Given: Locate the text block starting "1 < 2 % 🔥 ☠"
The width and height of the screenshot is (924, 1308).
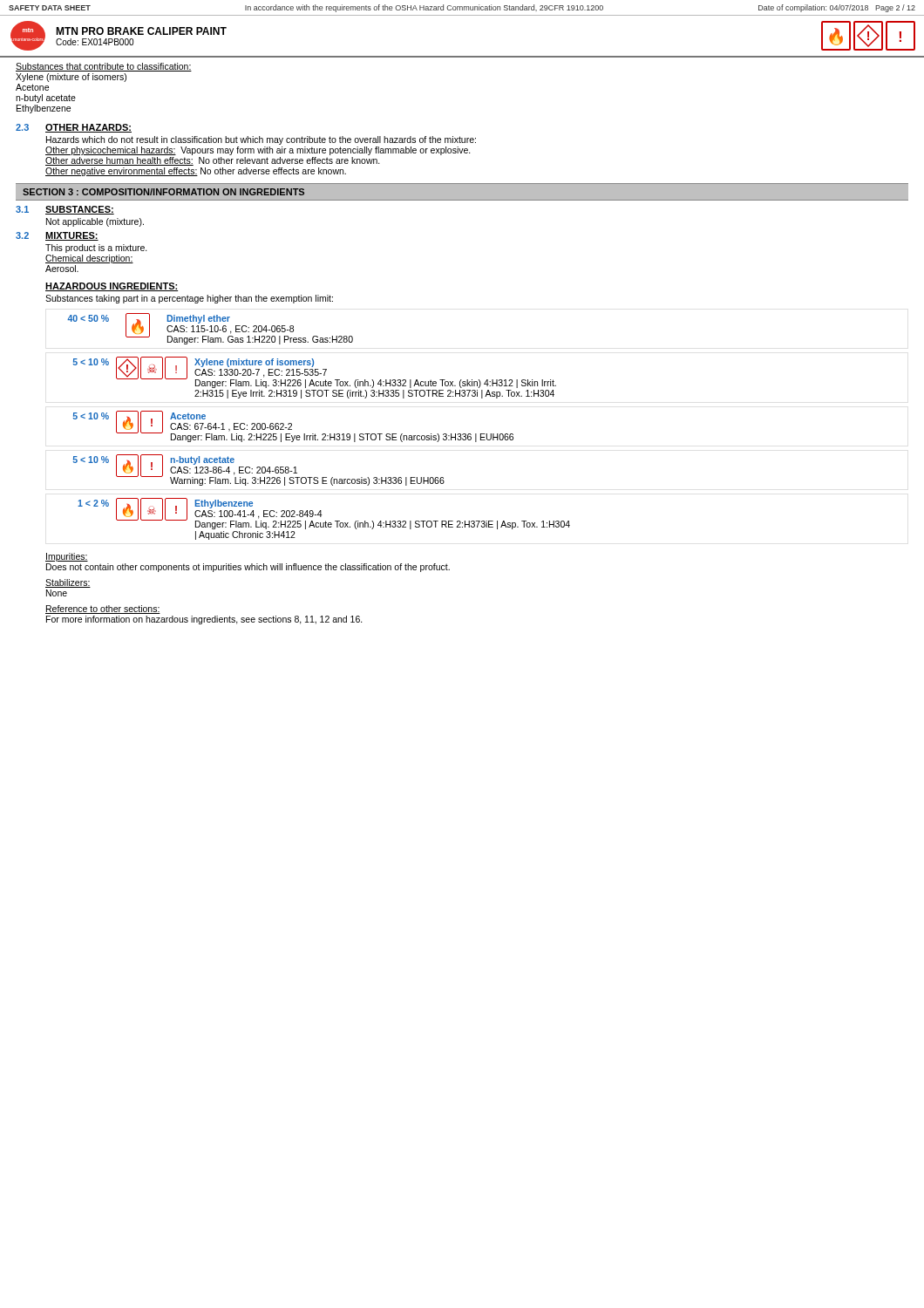Looking at the screenshot, I should click(477, 519).
